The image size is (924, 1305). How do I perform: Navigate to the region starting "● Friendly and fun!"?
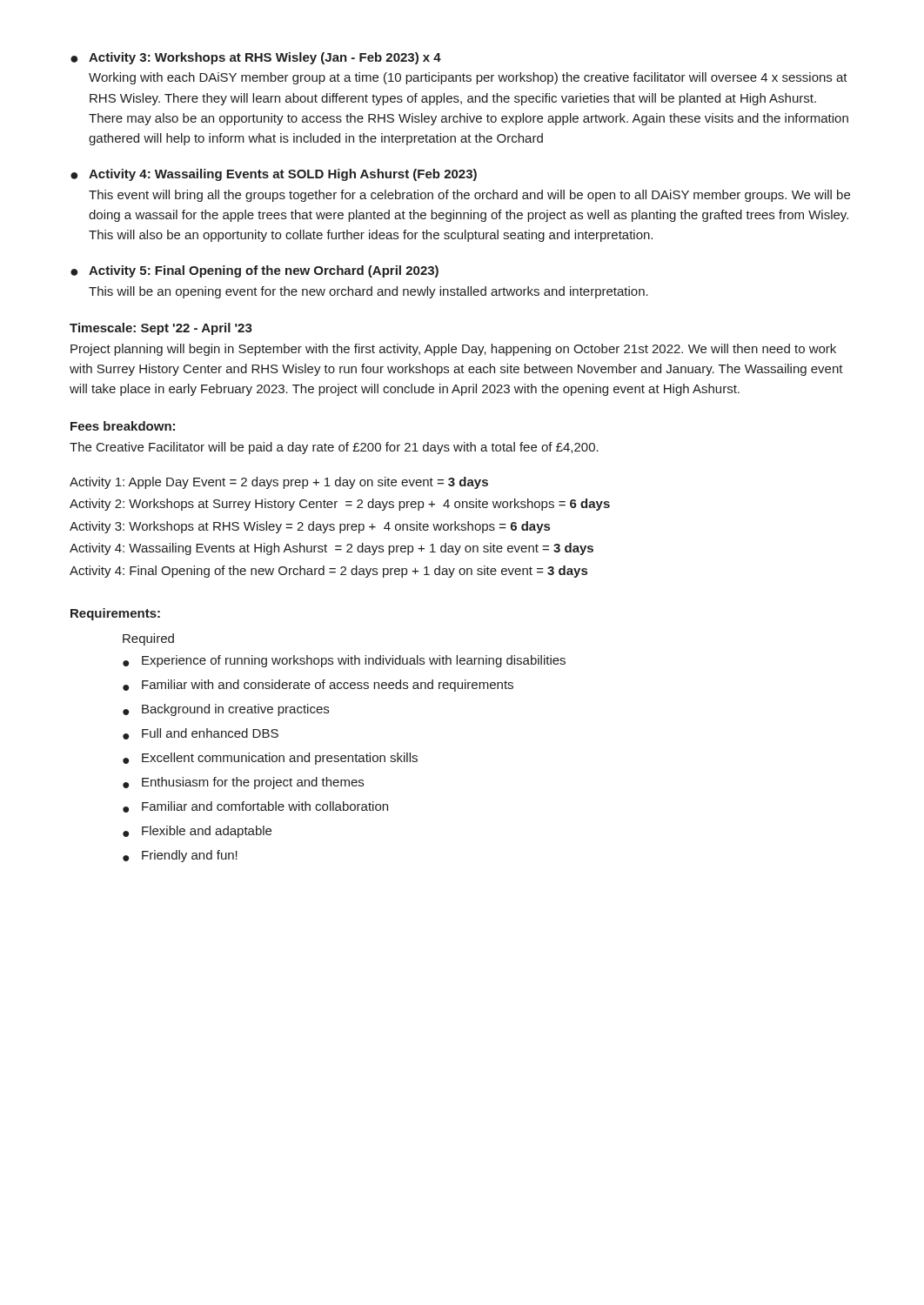(x=180, y=858)
